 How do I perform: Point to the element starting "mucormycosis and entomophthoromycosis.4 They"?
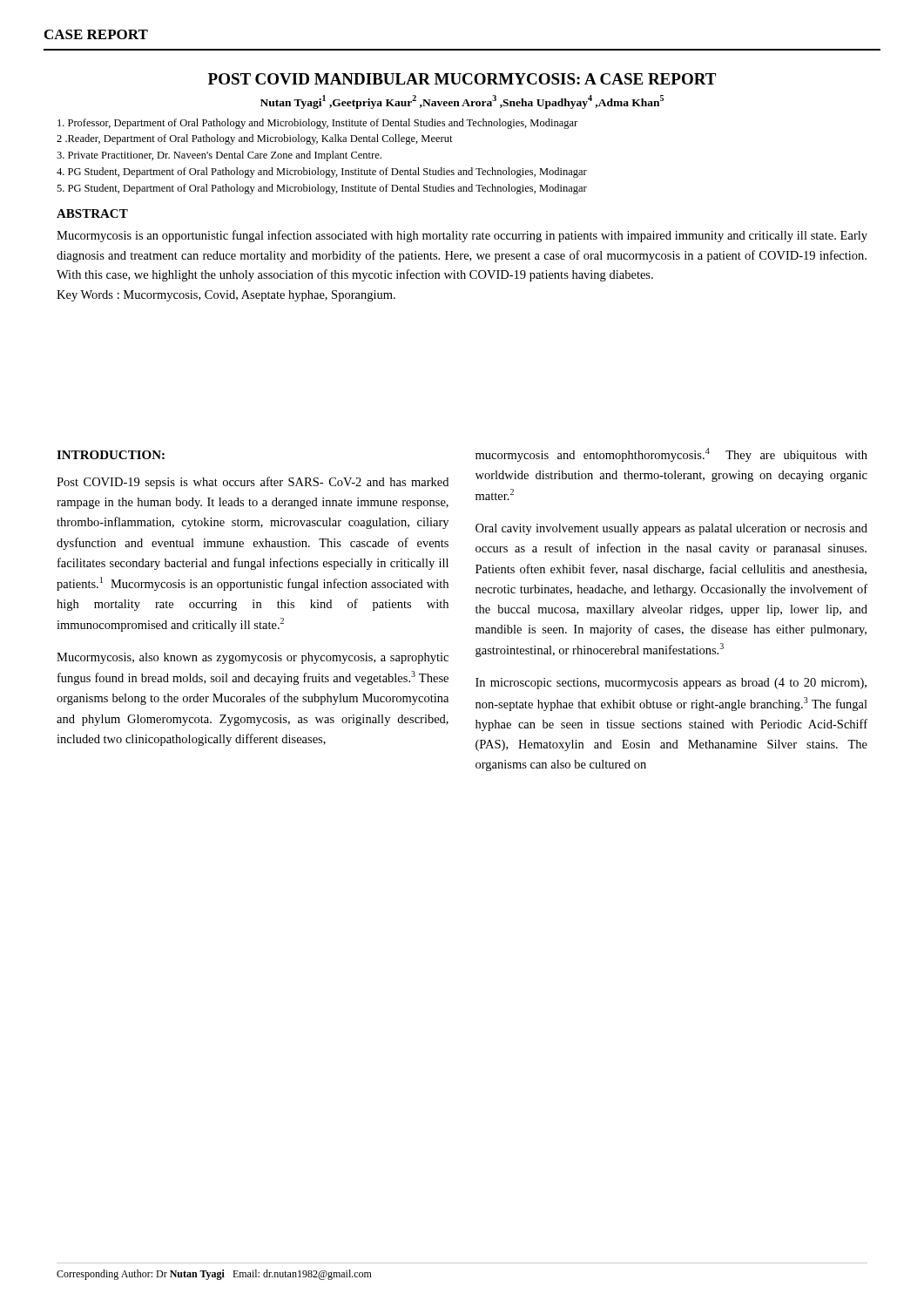(671, 474)
